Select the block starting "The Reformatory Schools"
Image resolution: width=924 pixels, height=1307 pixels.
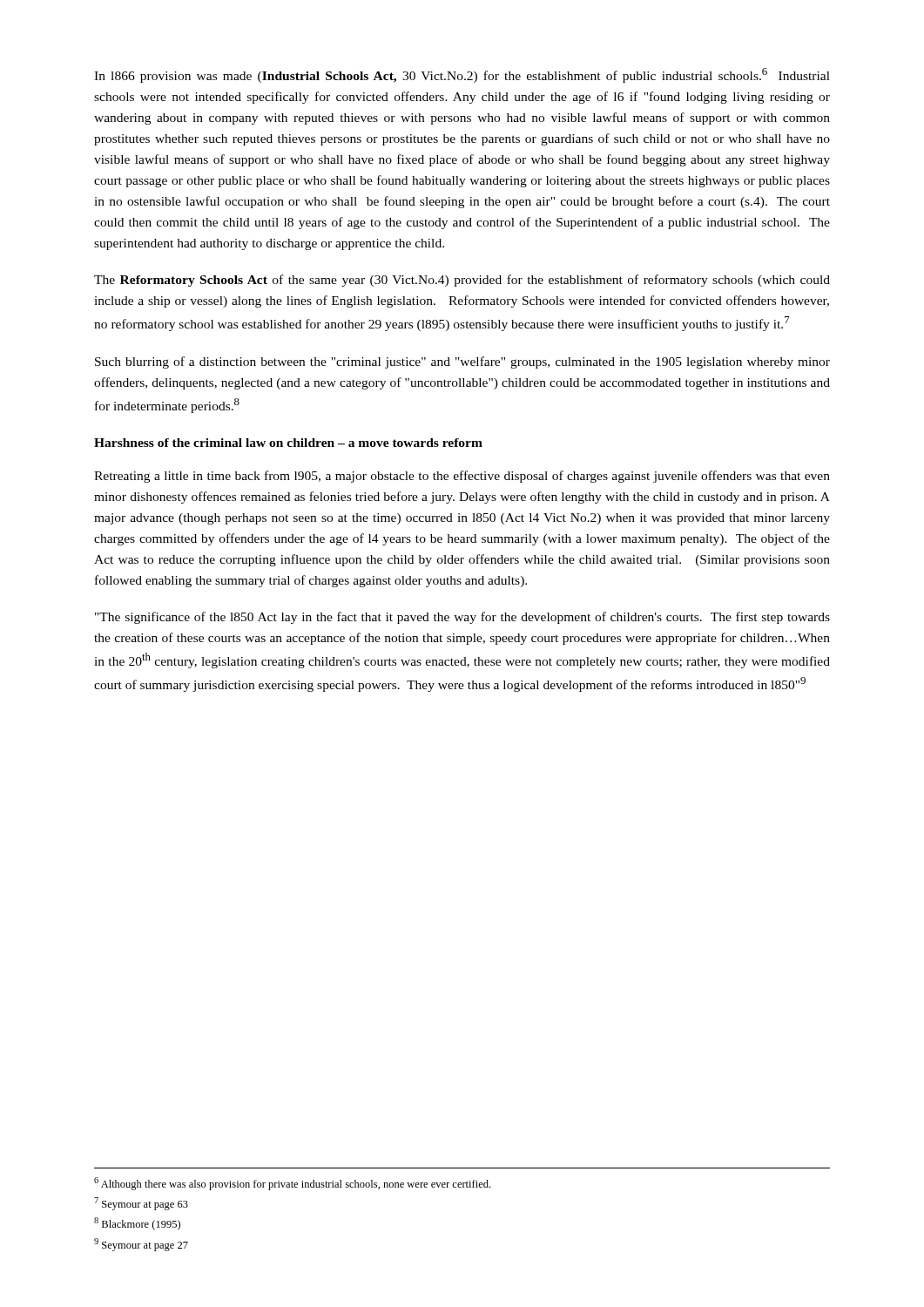(x=462, y=302)
